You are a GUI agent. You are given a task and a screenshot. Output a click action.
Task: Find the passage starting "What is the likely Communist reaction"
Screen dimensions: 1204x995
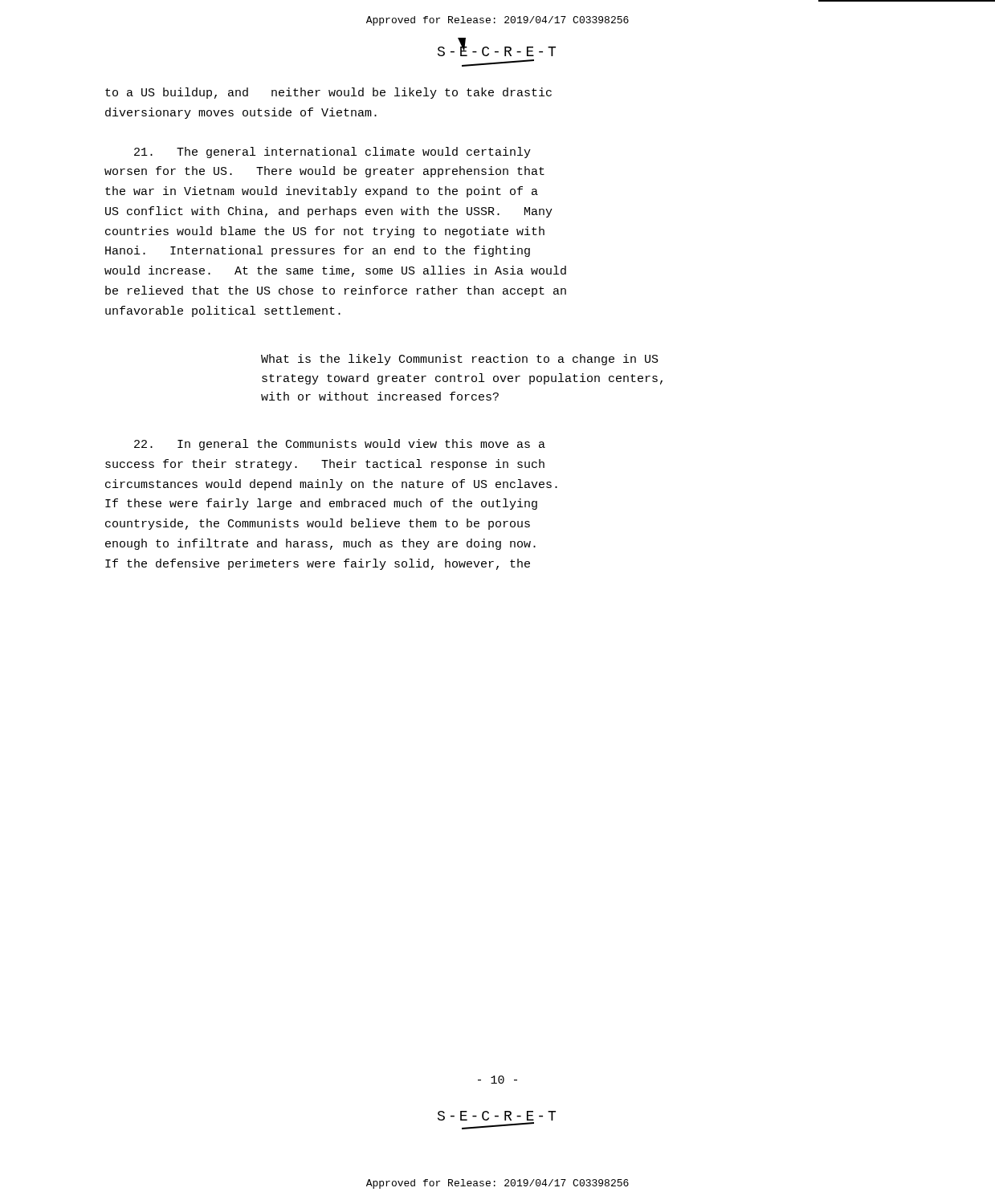click(463, 379)
